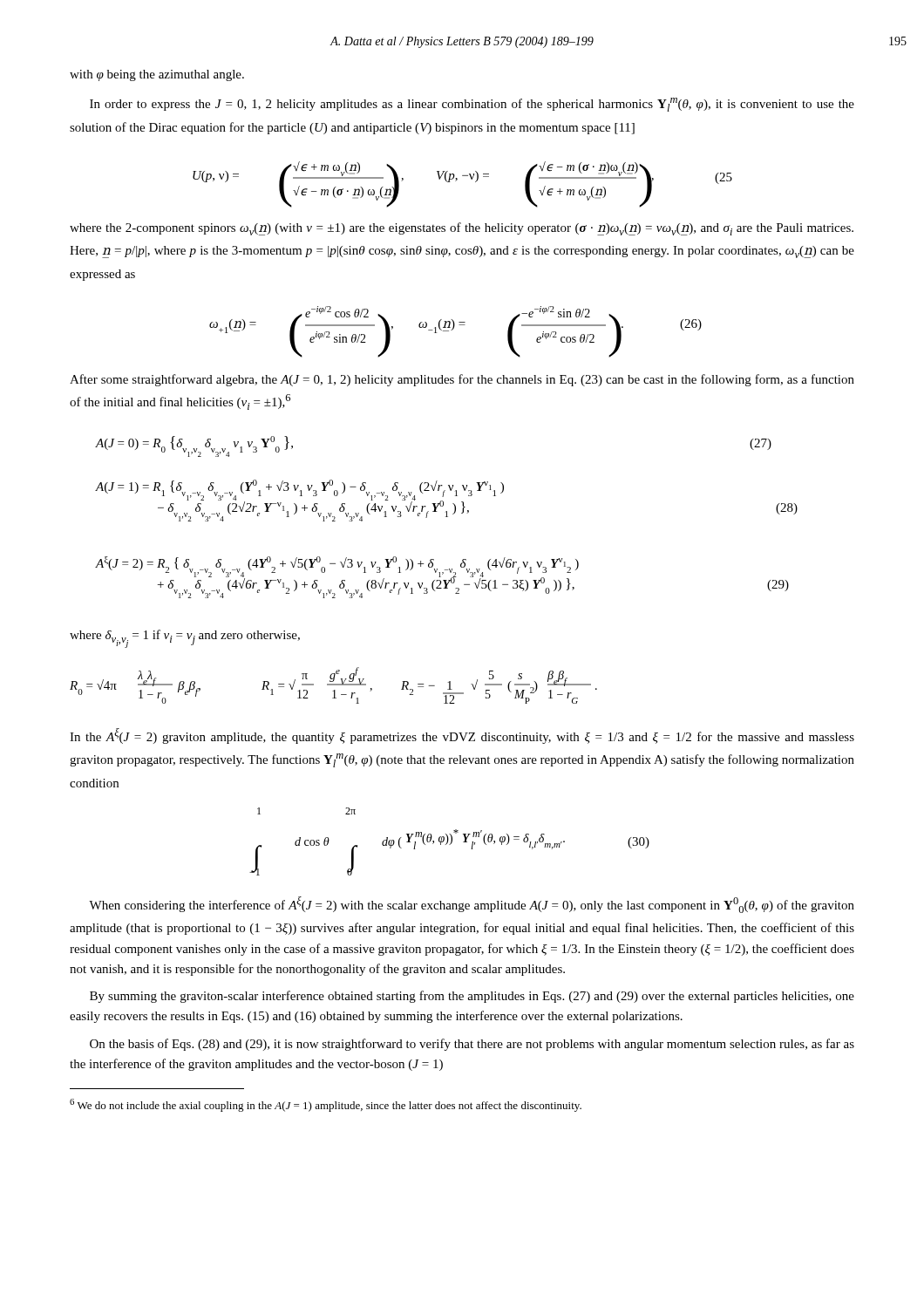
Task: Find the region starting "R0 = √4π λeλf 1 −"
Action: tap(427, 686)
